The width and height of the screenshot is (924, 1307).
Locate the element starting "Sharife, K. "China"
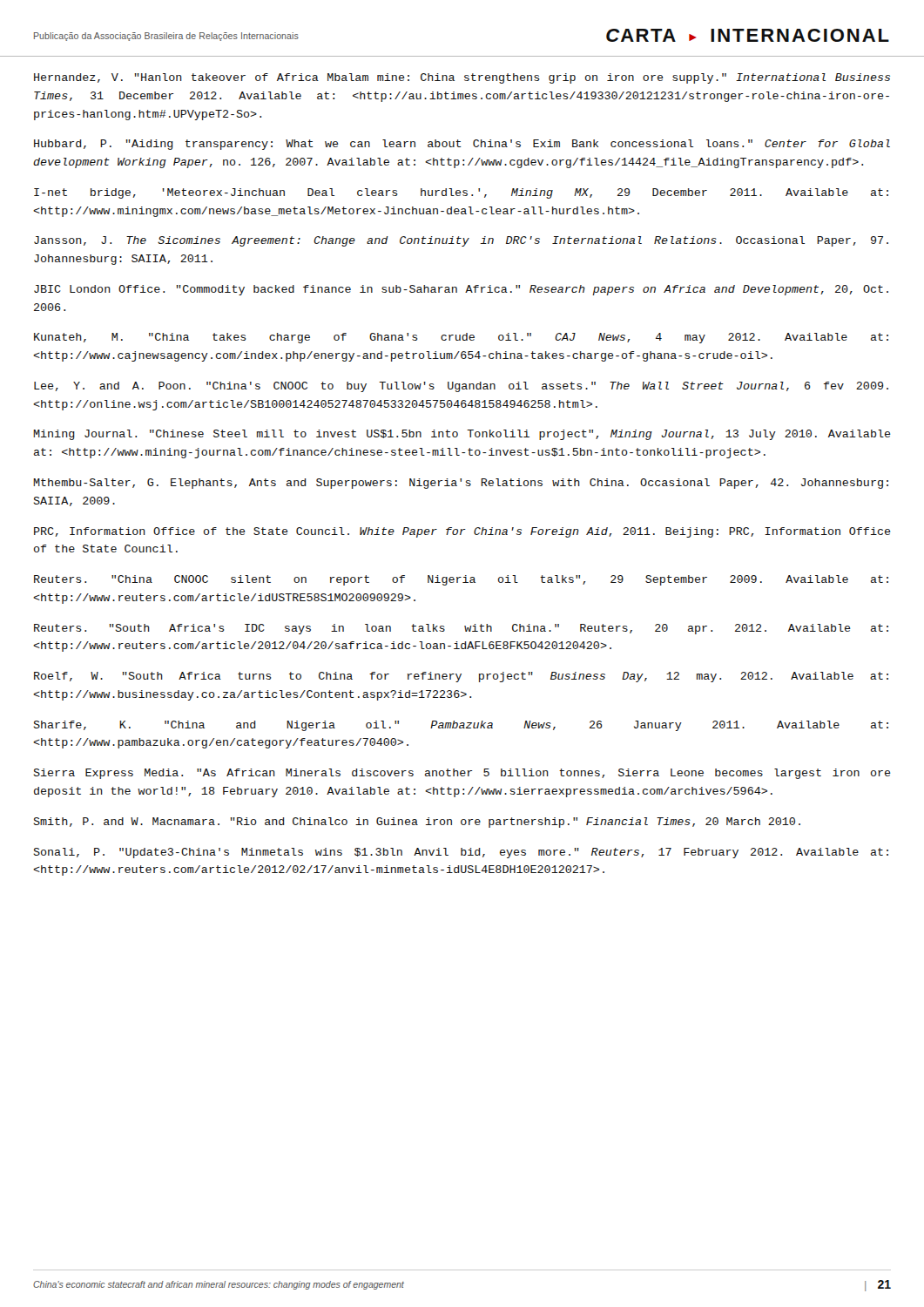point(462,734)
